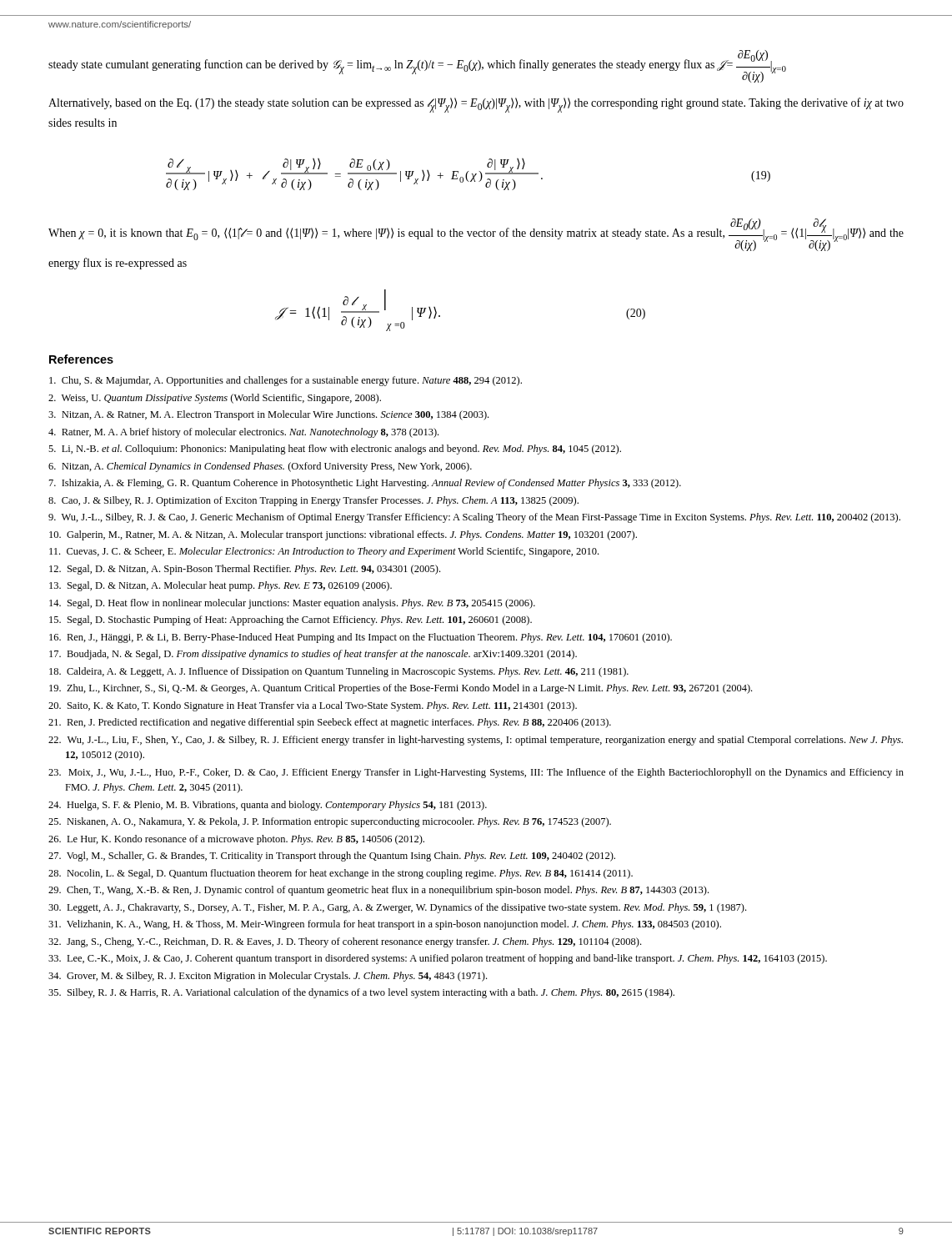Find the section header
Viewport: 952px width, 1251px height.
(x=81, y=360)
